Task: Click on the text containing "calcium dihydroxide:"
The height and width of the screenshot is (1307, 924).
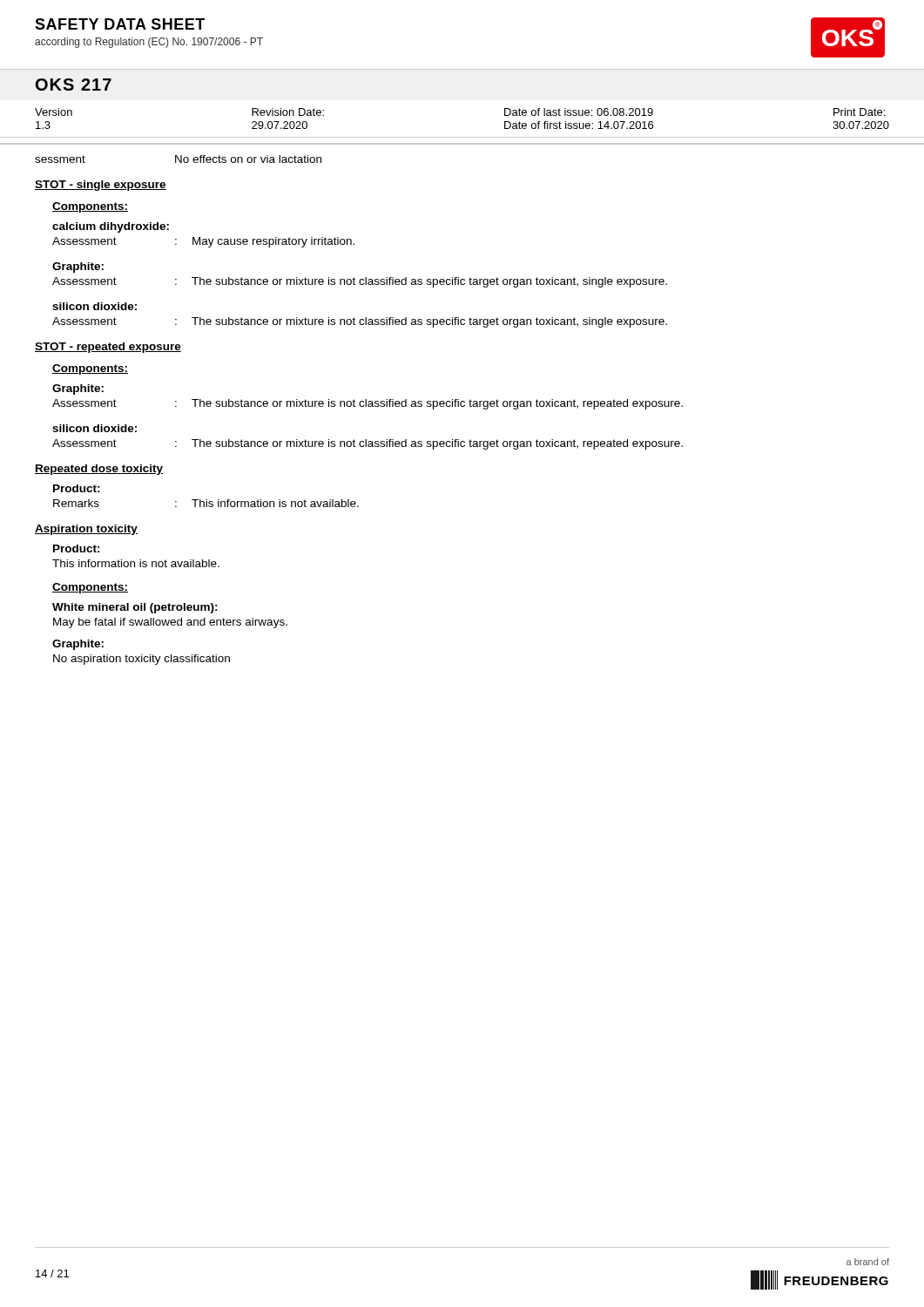Action: (x=111, y=226)
